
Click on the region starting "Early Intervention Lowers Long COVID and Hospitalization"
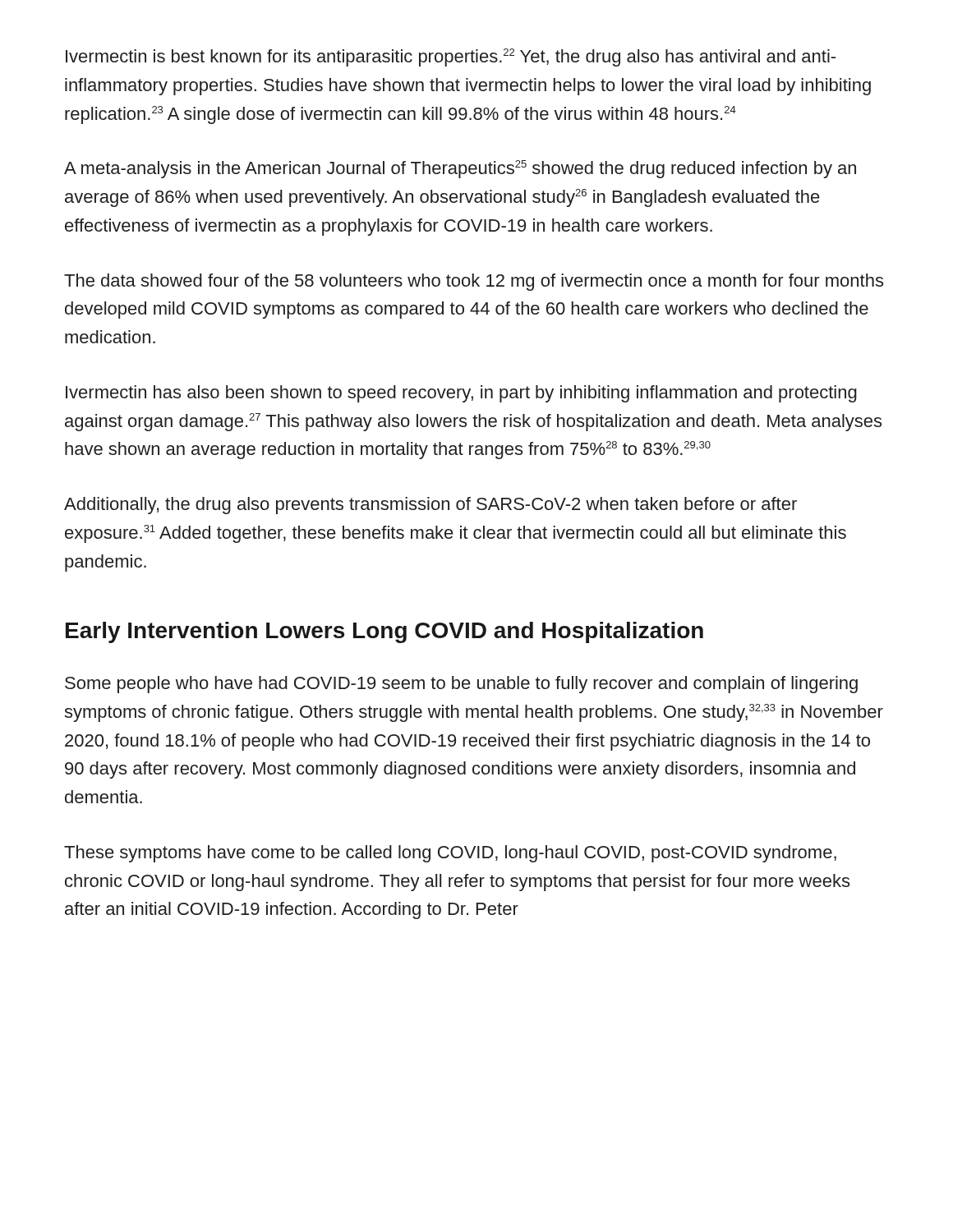[384, 631]
